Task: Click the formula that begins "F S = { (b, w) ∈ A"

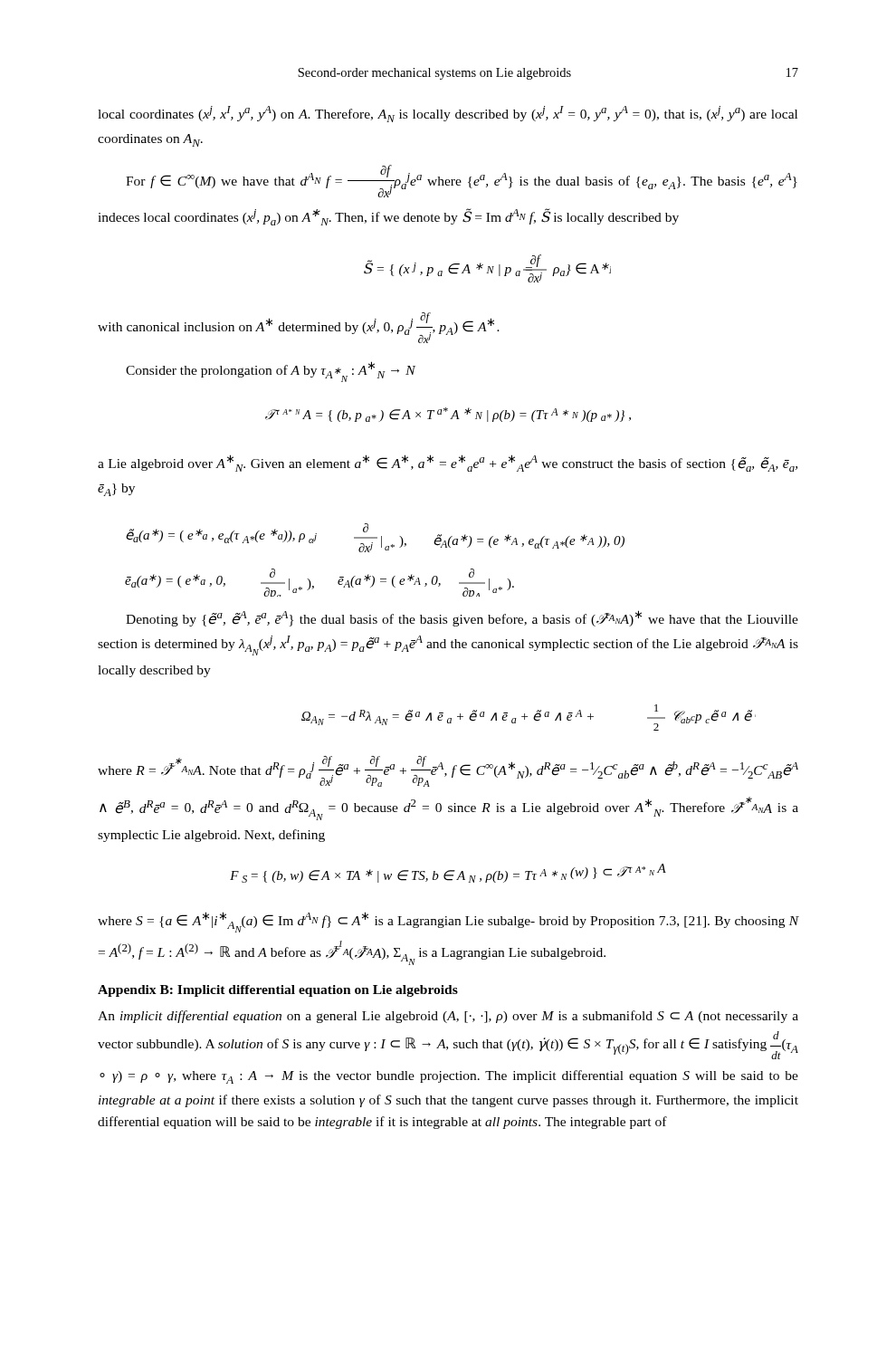Action: click(x=448, y=875)
